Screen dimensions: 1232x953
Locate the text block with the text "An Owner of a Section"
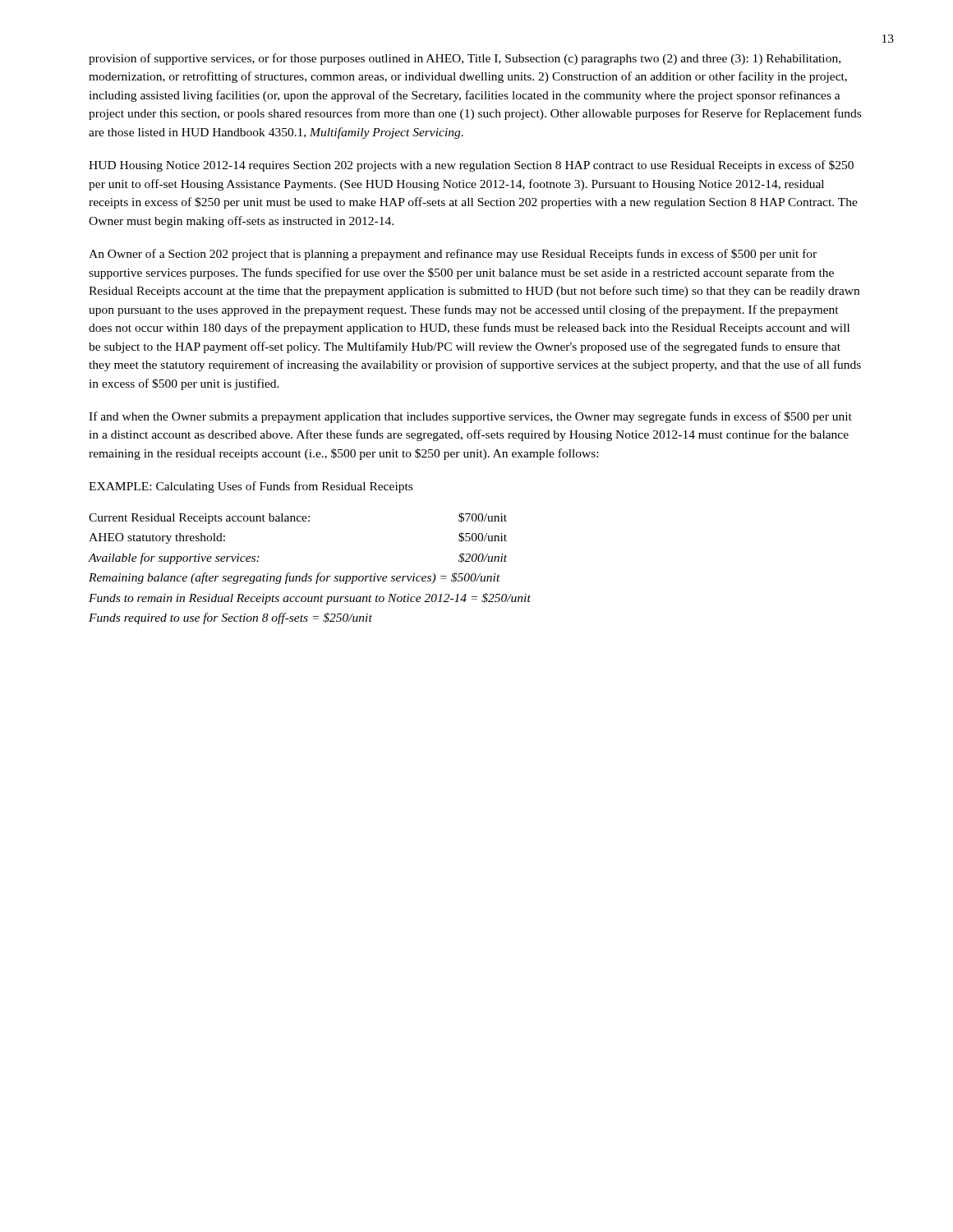pos(475,318)
